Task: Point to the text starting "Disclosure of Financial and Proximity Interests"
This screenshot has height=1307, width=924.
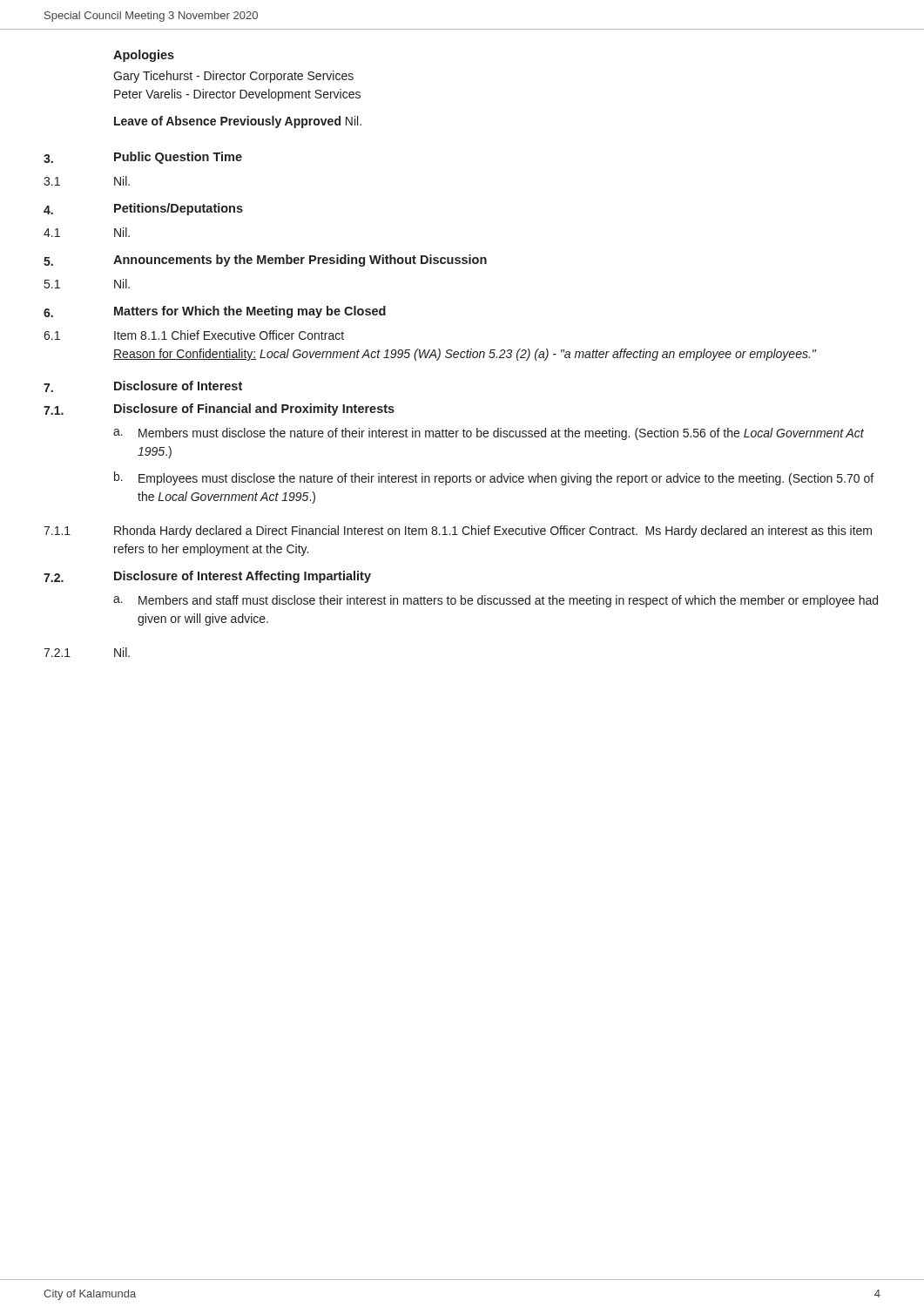Action: click(x=254, y=409)
